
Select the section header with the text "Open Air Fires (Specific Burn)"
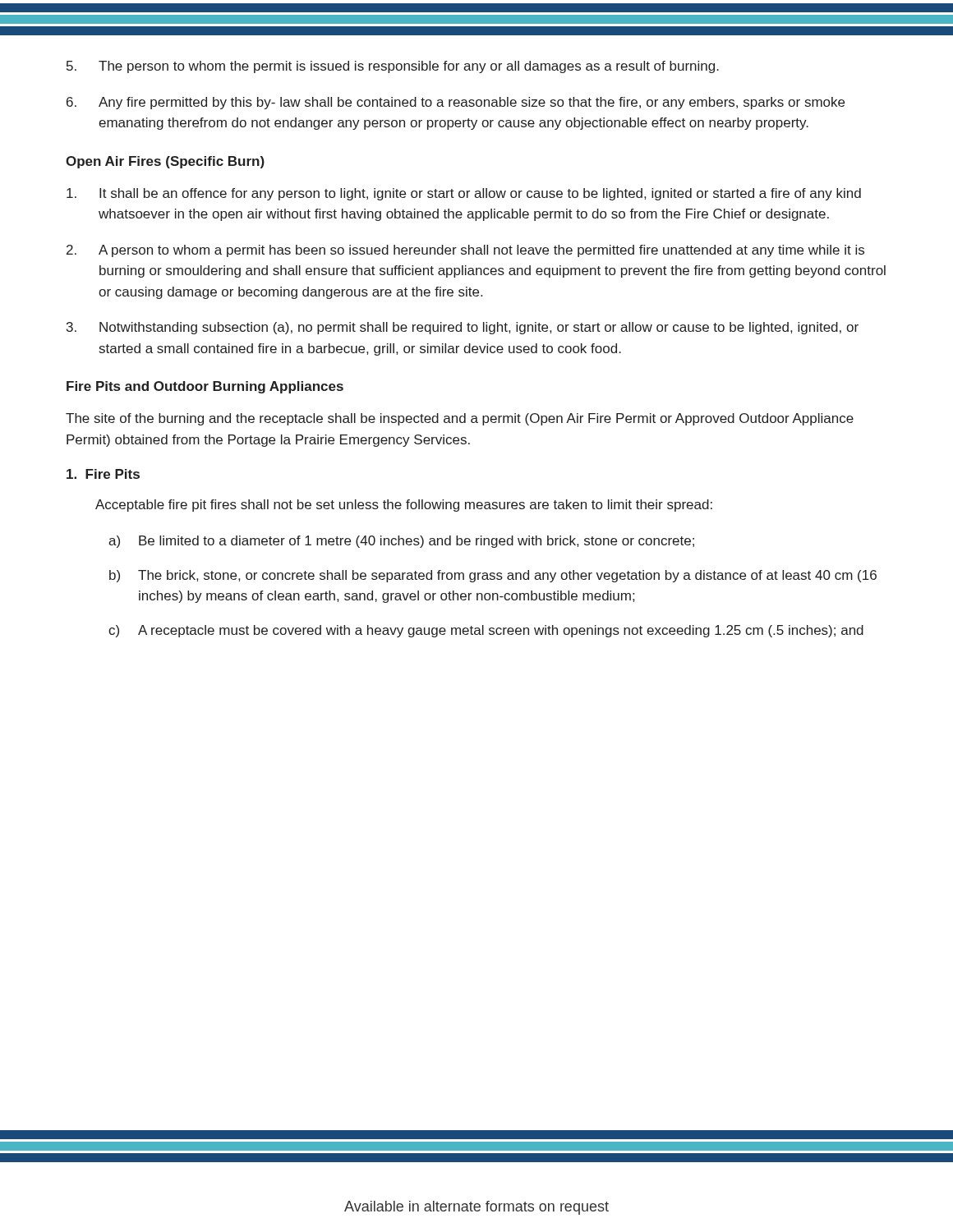165,161
